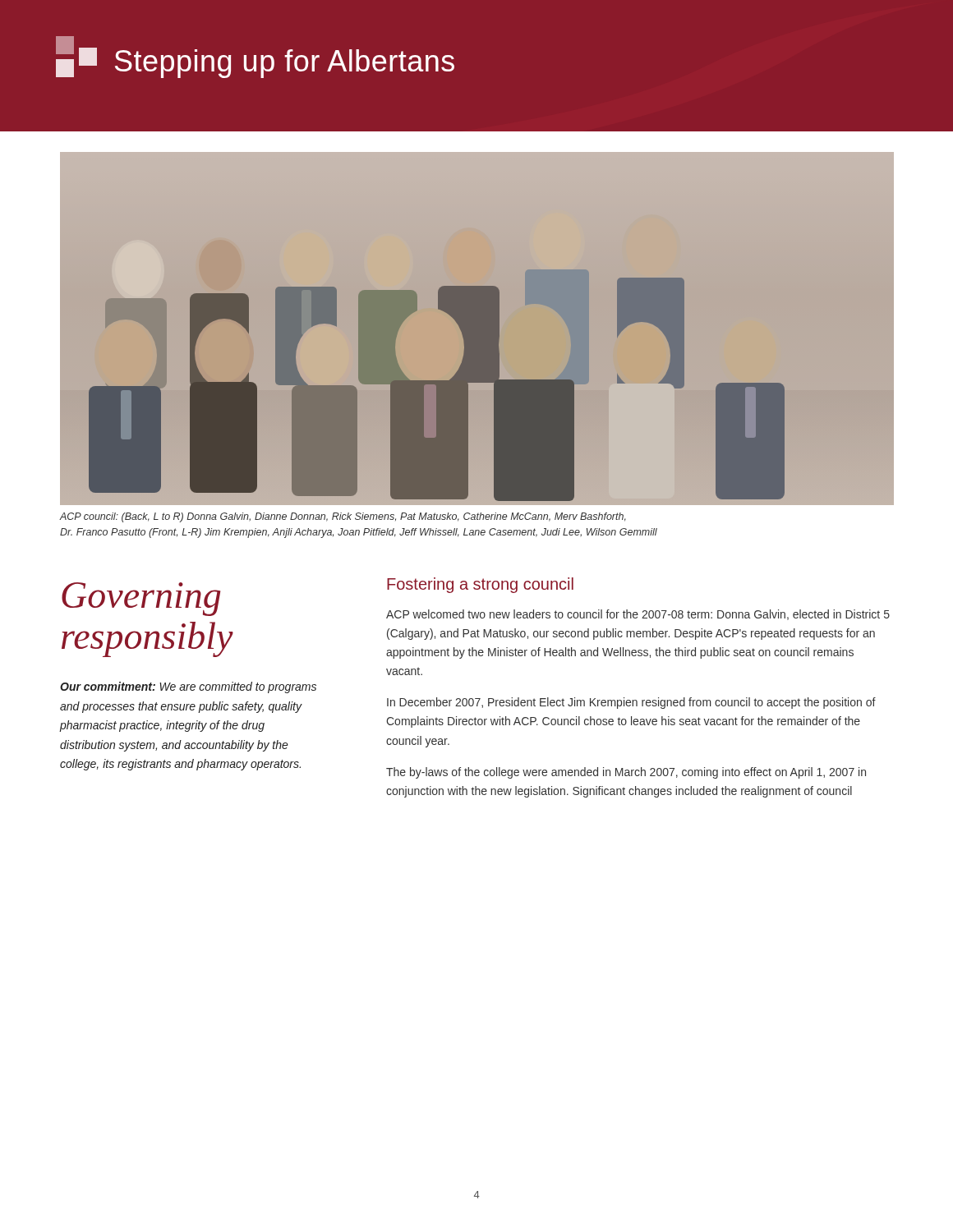Click on the text block that reads "The by-laws of the"
Image resolution: width=953 pixels, height=1232 pixels.
pos(626,781)
